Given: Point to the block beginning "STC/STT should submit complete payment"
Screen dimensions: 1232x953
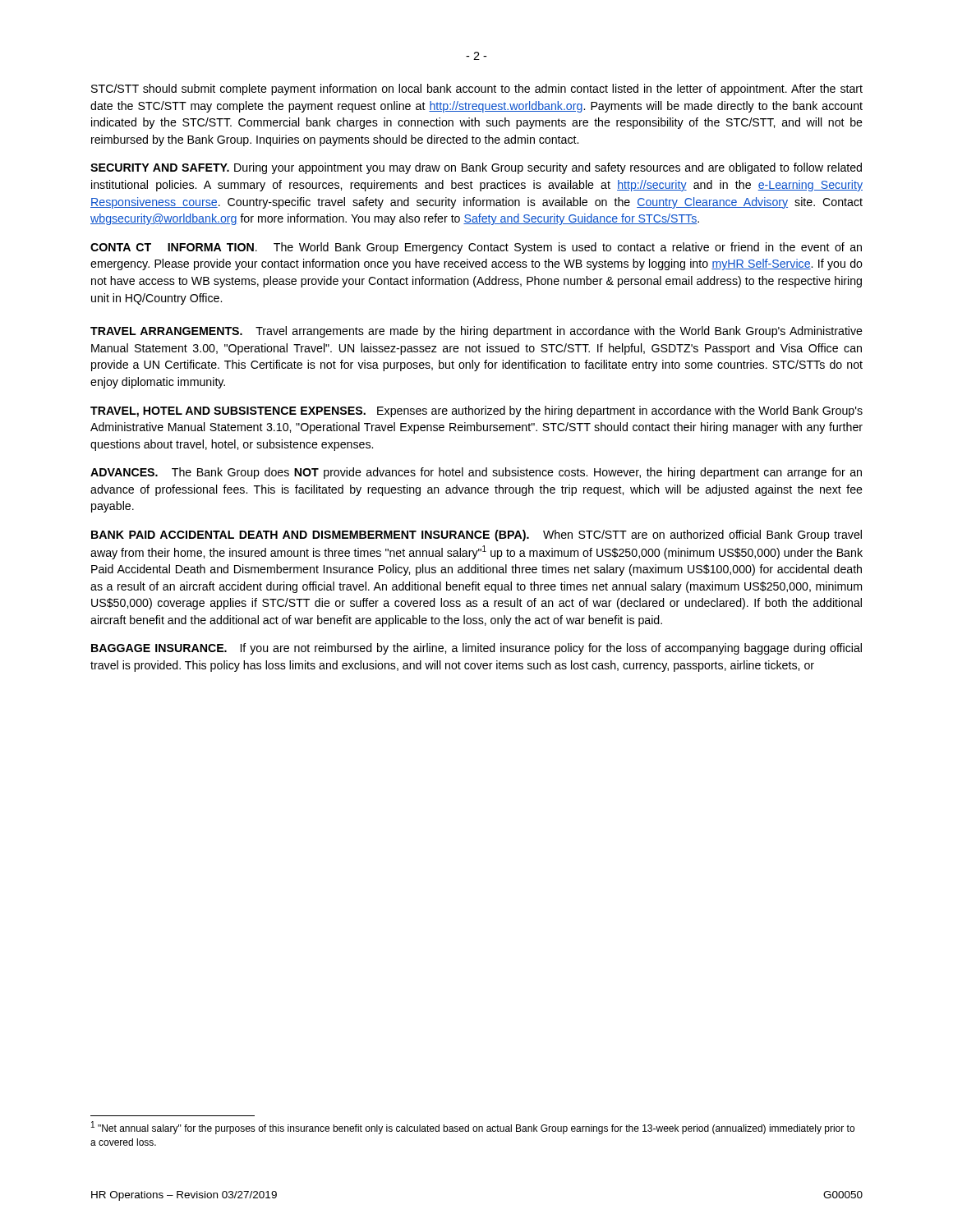Looking at the screenshot, I should coord(476,114).
